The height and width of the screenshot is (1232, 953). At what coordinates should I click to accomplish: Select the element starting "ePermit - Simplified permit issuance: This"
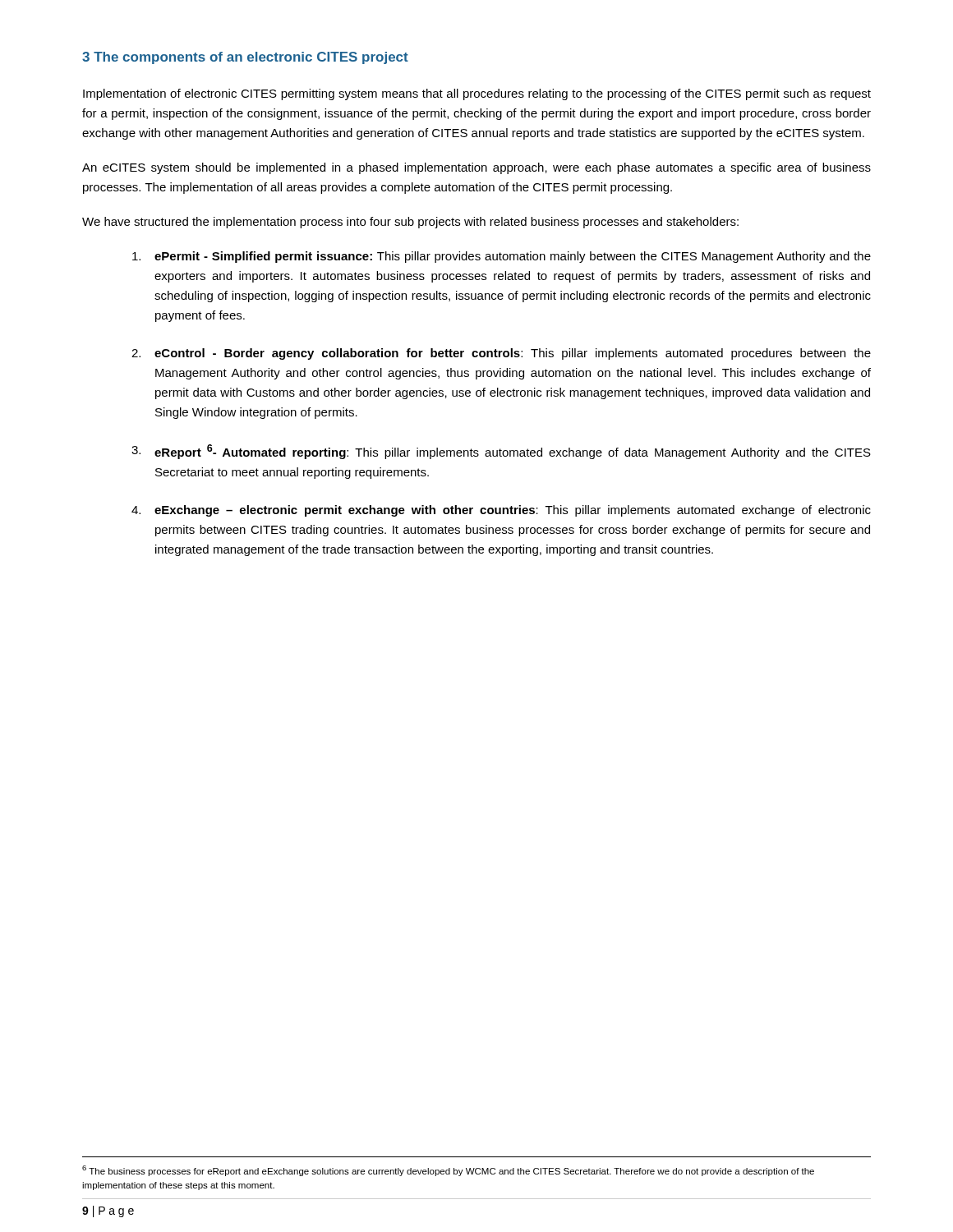501,286
